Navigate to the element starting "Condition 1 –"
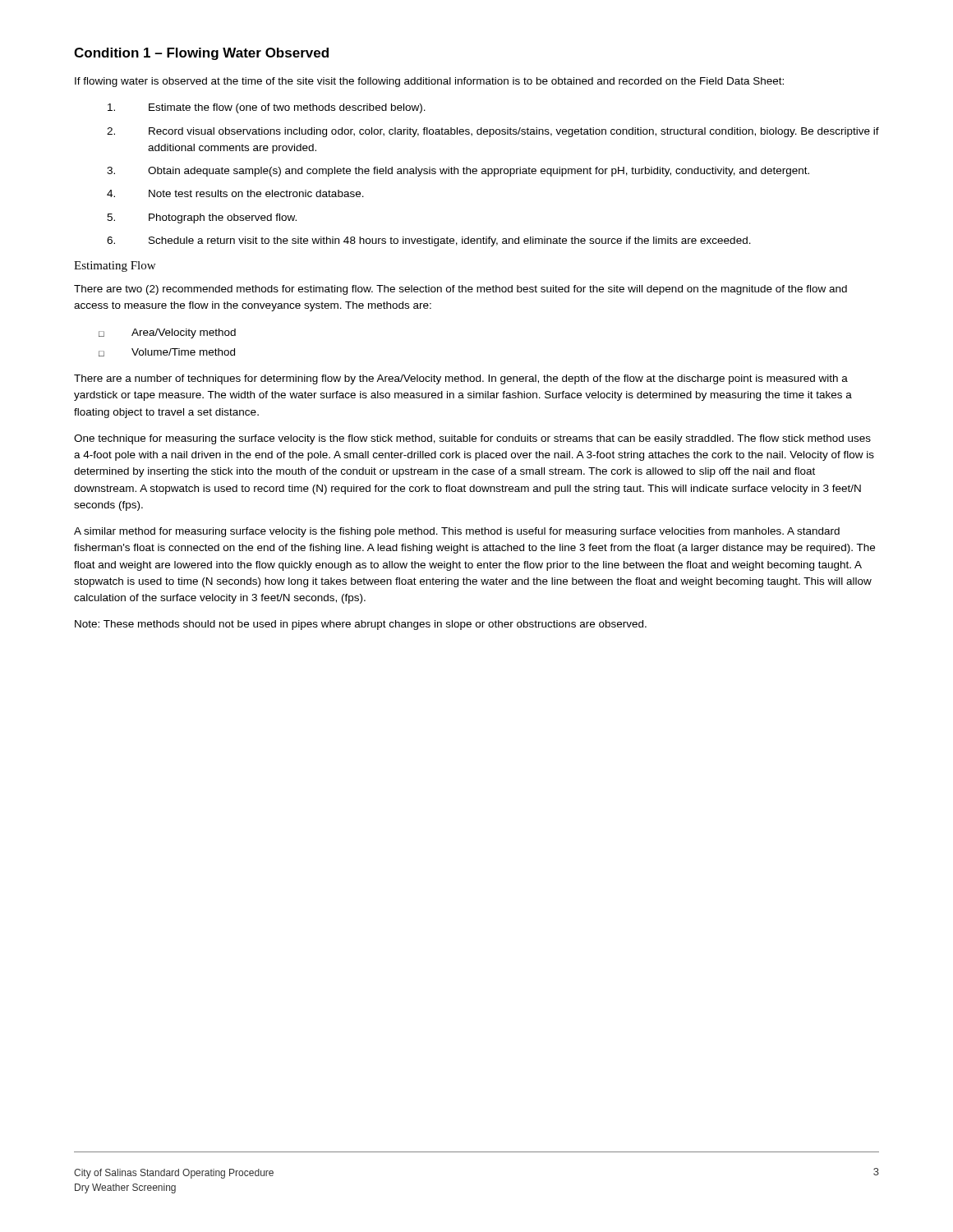This screenshot has width=953, height=1232. pos(202,53)
